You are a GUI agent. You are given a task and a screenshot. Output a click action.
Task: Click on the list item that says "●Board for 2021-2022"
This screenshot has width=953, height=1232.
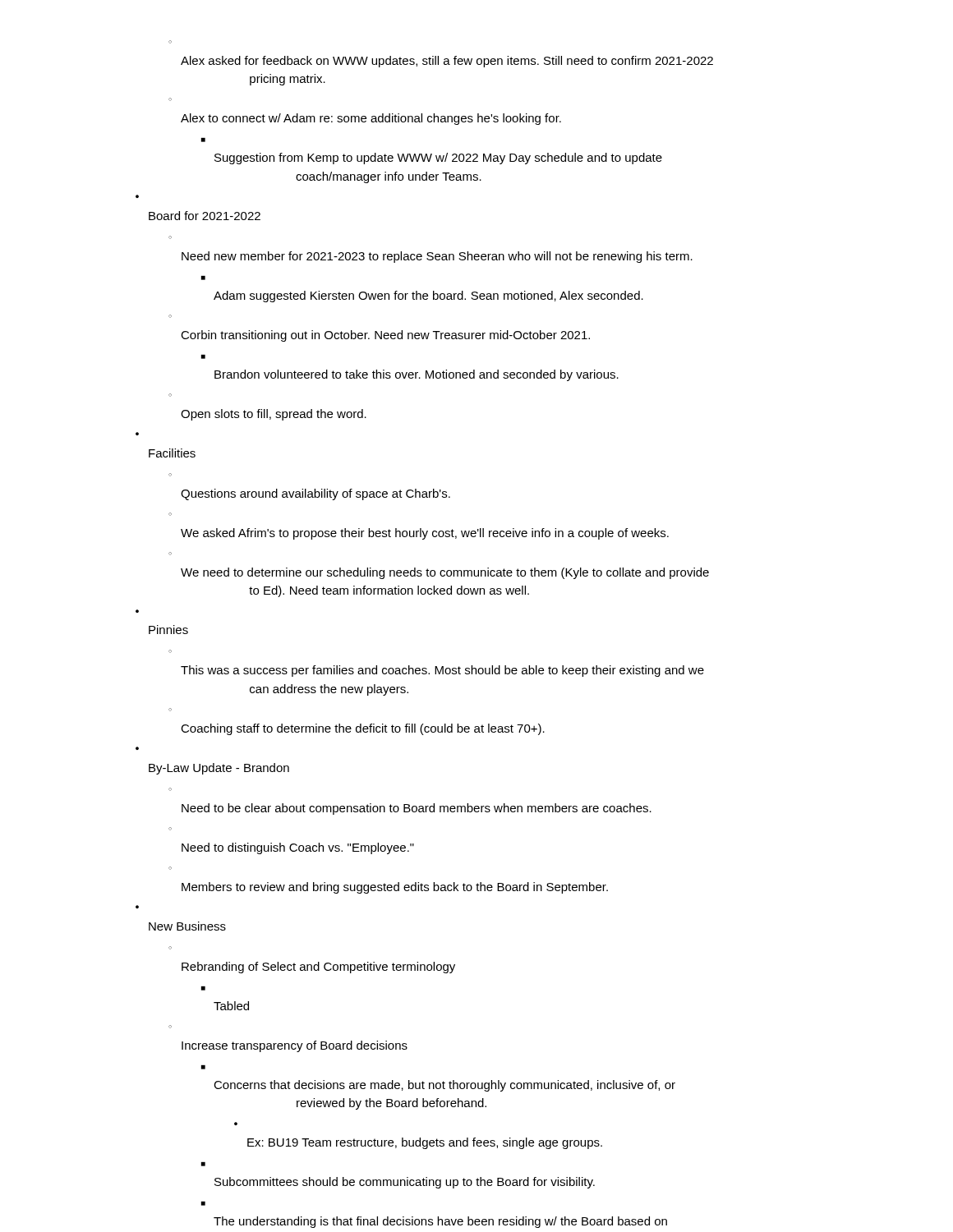click(205, 216)
